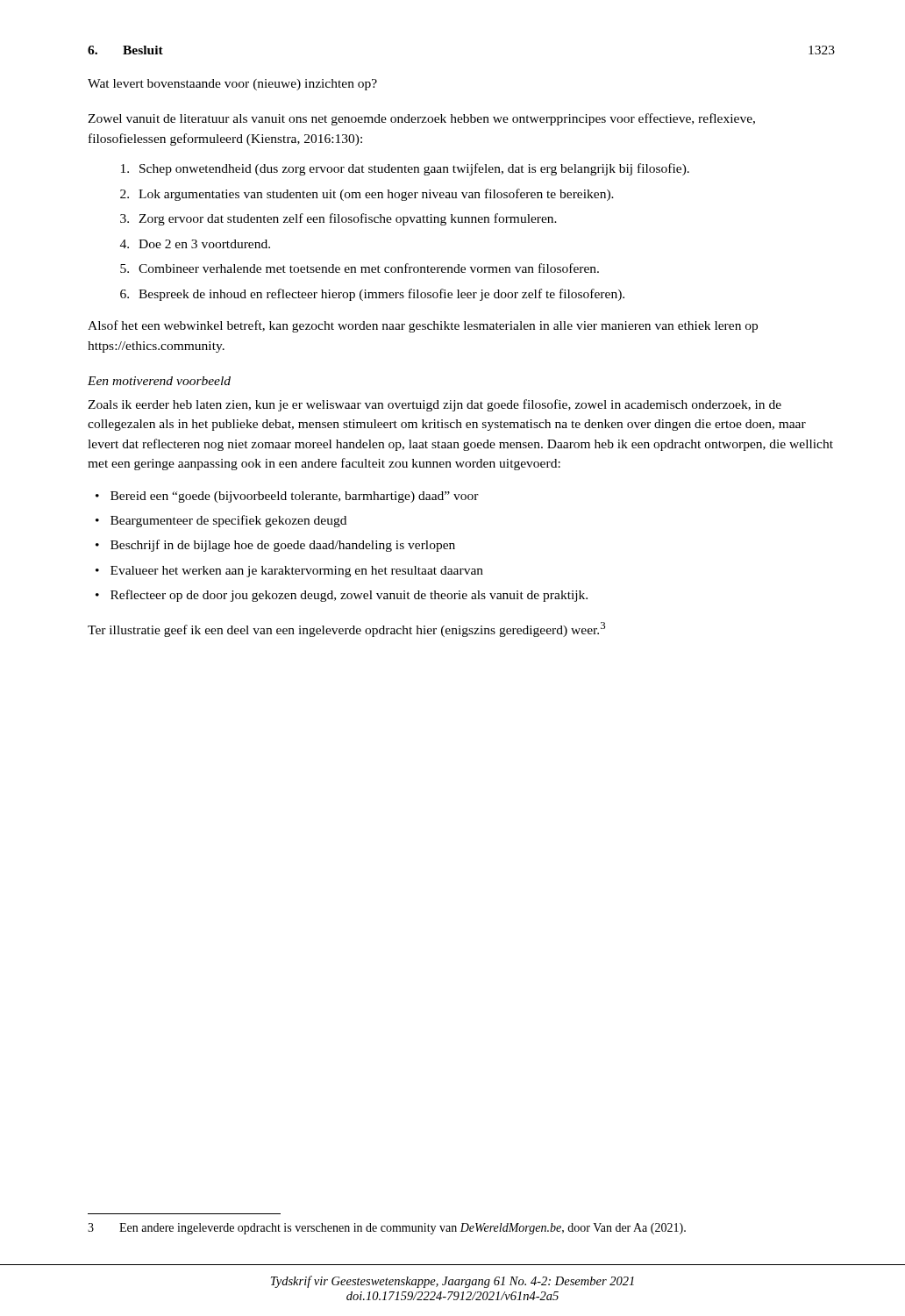Locate the block of text that opens with "Wat levert bovenstaande voor"

232,83
